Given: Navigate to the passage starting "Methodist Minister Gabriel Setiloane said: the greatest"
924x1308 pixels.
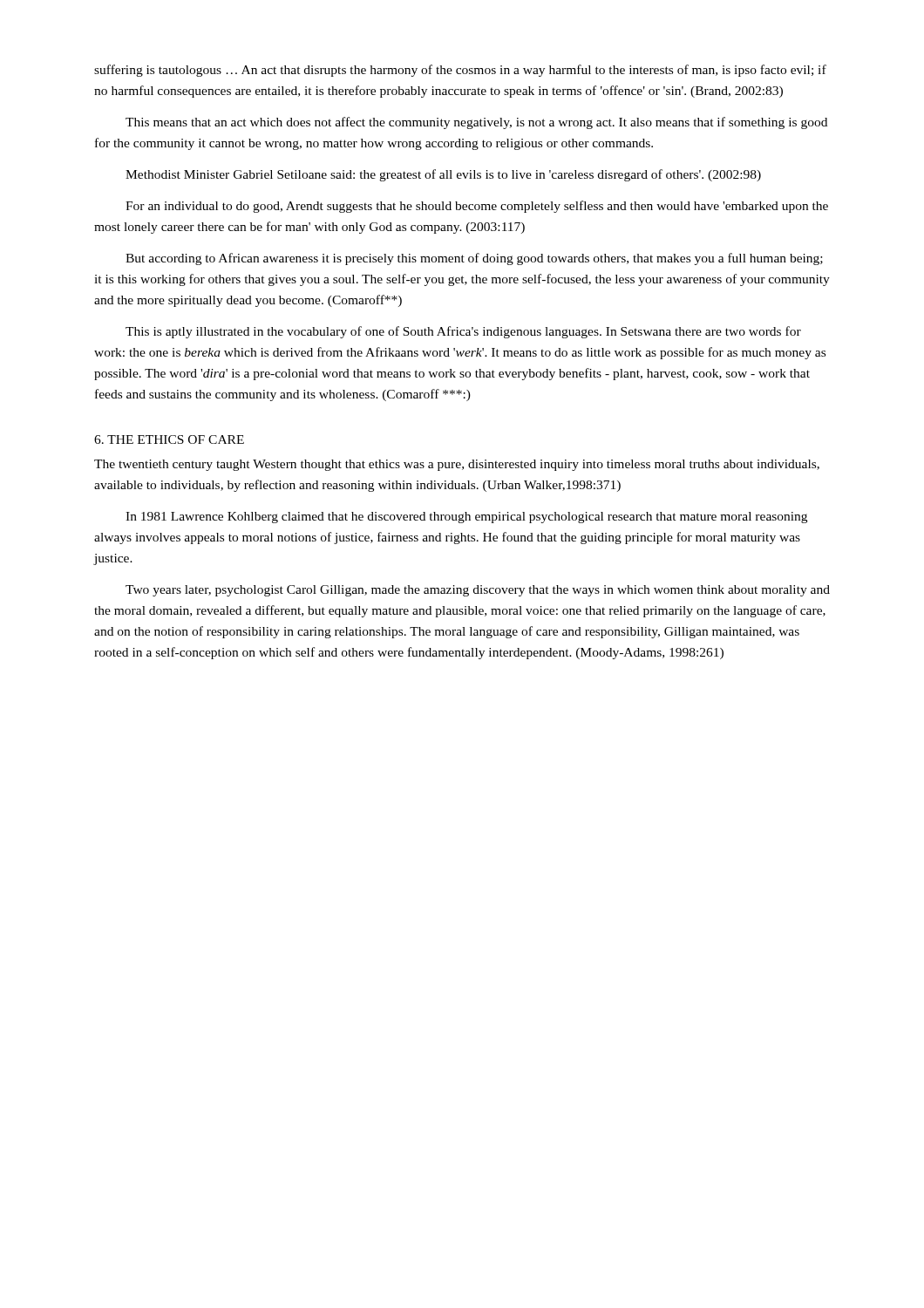Looking at the screenshot, I should pyautogui.click(x=462, y=174).
